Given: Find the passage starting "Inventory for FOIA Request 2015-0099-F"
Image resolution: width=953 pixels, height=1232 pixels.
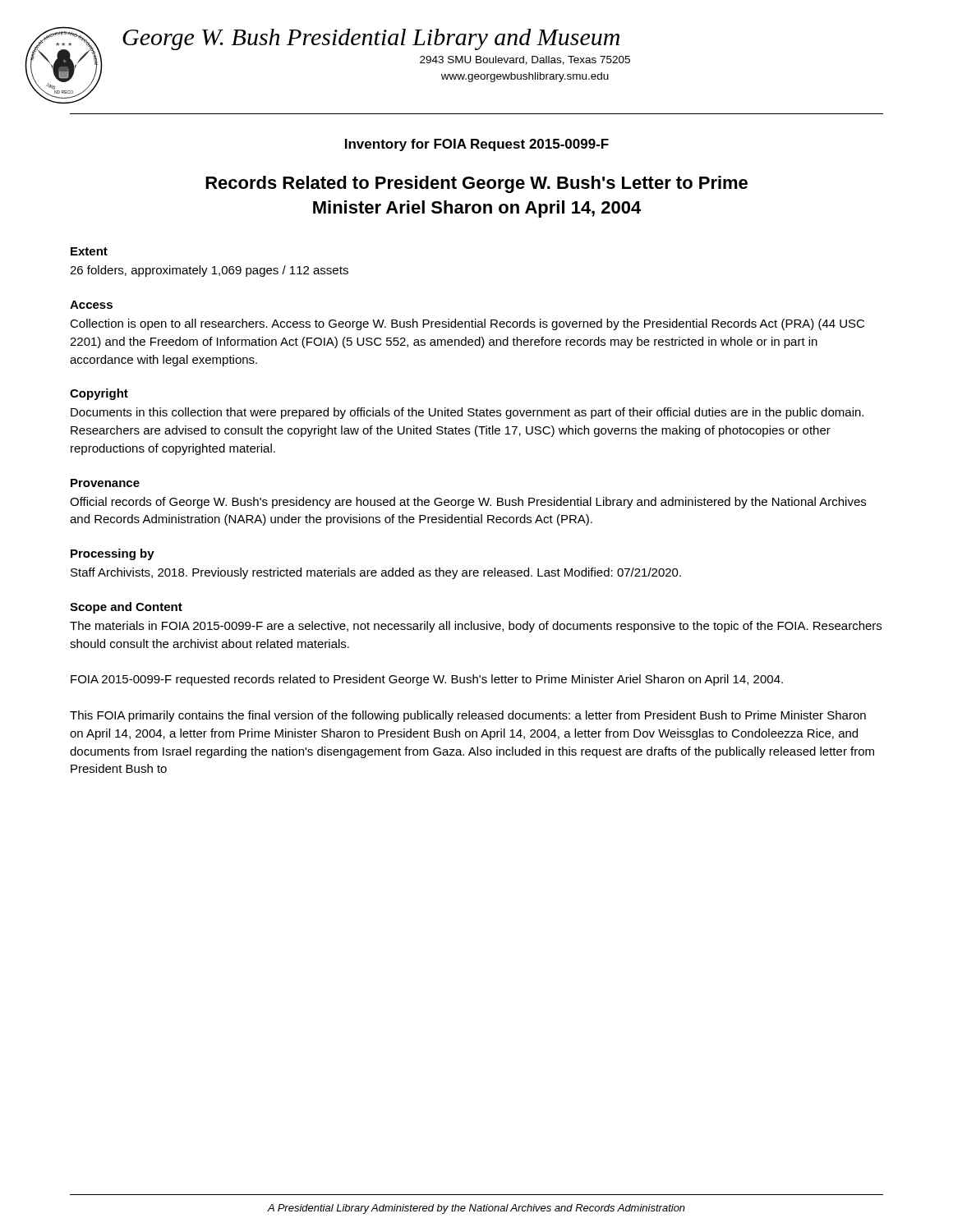Looking at the screenshot, I should [476, 144].
